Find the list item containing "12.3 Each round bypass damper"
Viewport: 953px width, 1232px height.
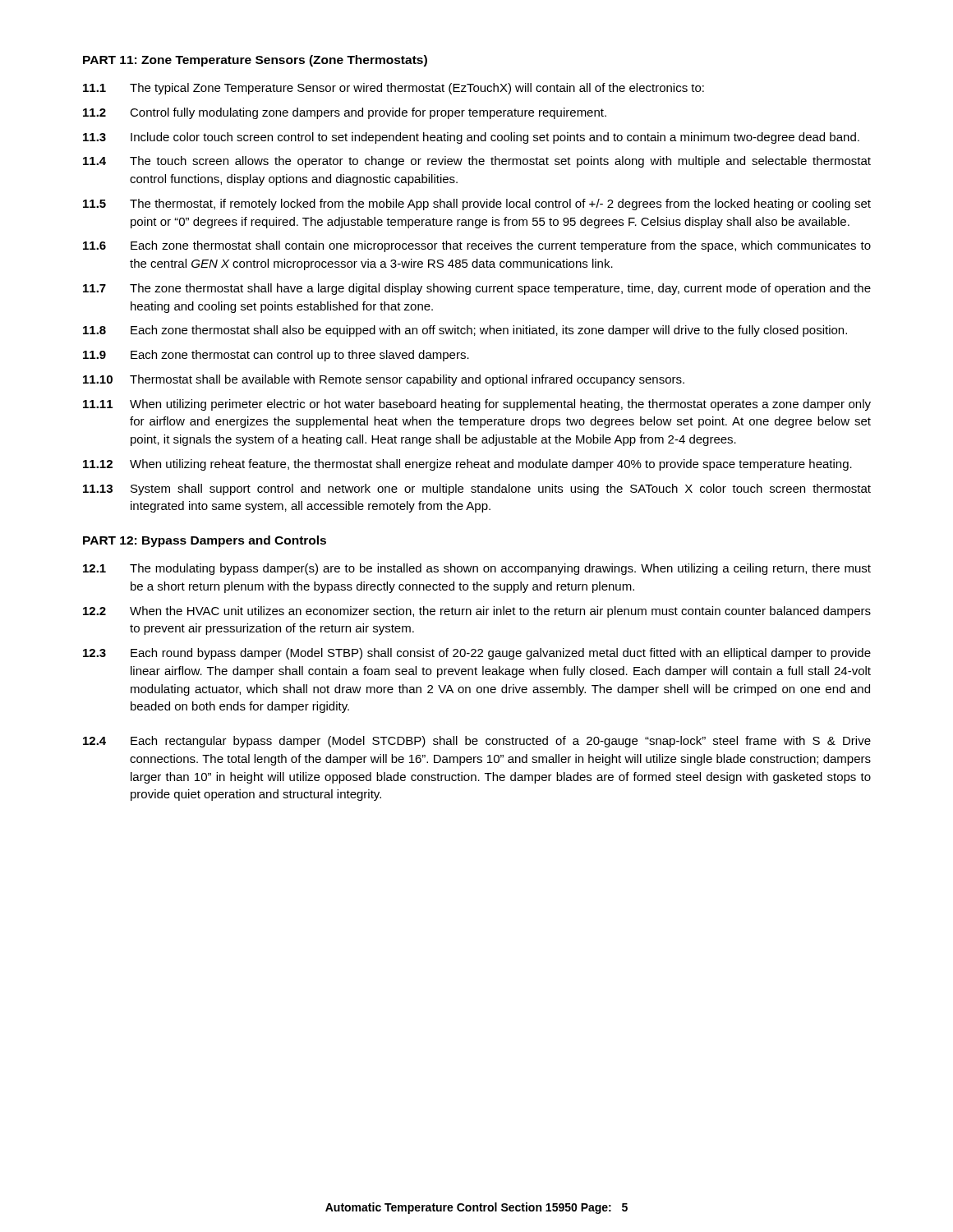[476, 680]
